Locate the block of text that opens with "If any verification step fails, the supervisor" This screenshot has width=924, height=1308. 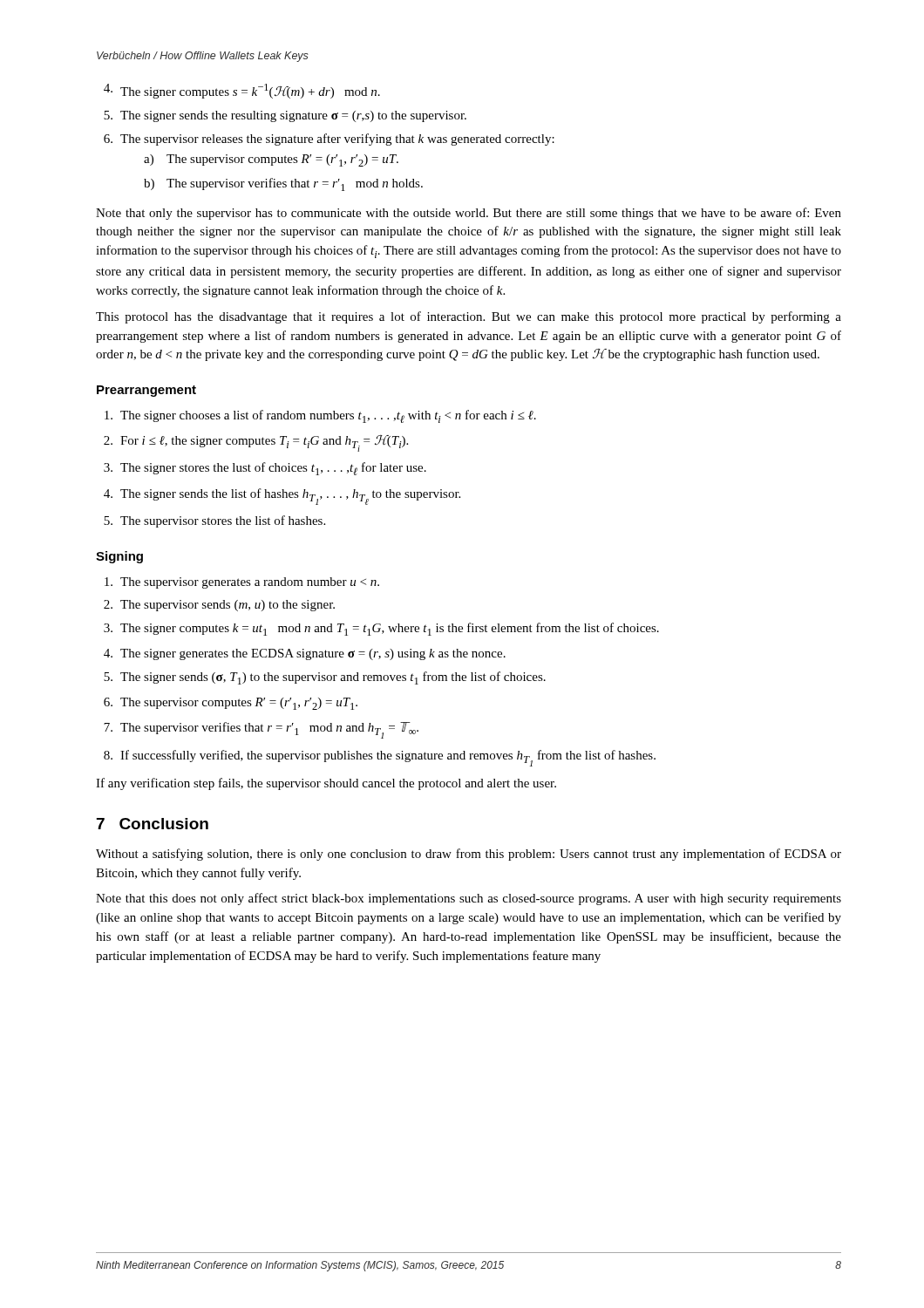tap(326, 783)
